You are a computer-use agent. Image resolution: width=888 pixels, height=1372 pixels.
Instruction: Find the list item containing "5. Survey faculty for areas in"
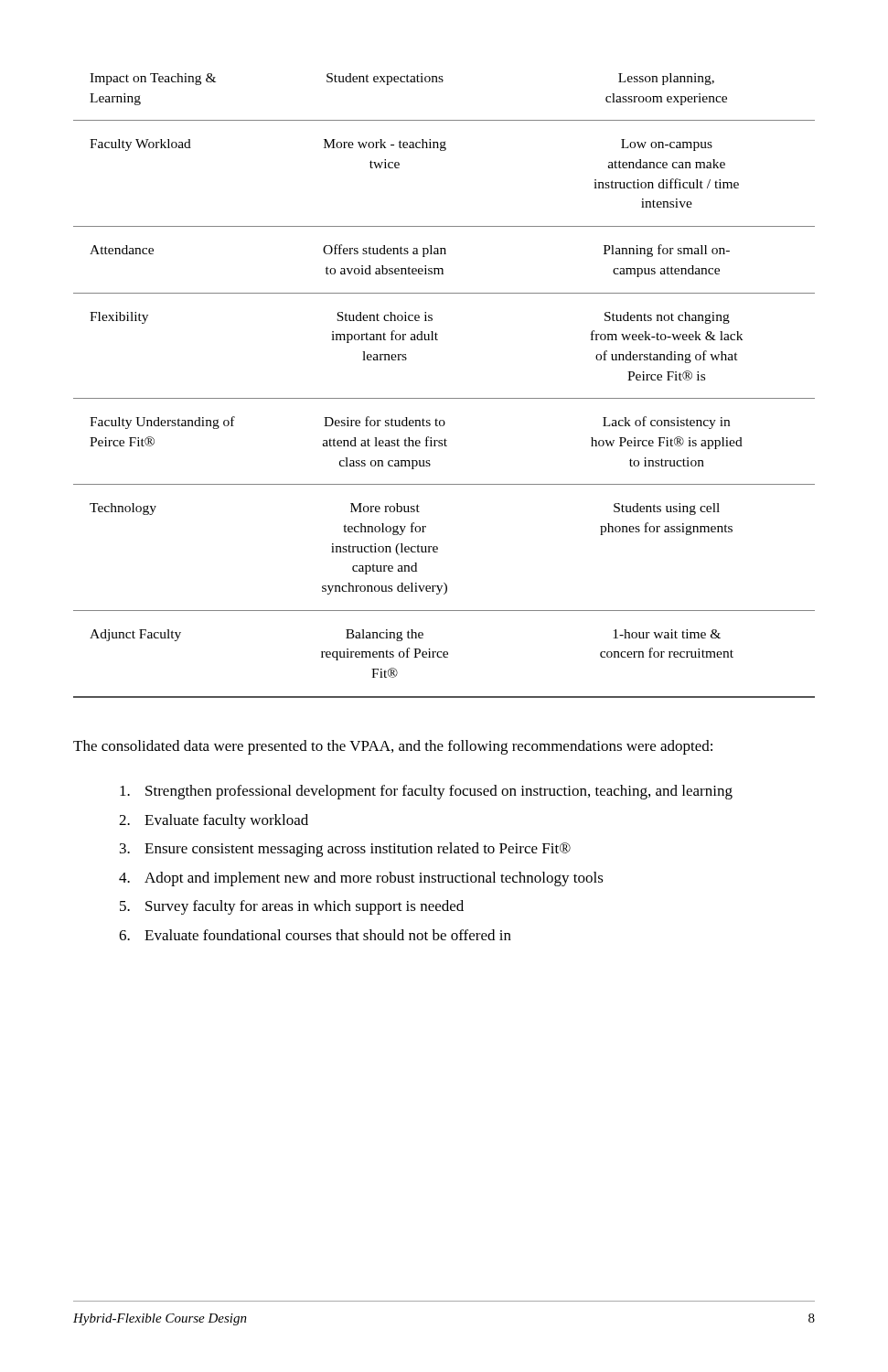pos(467,906)
